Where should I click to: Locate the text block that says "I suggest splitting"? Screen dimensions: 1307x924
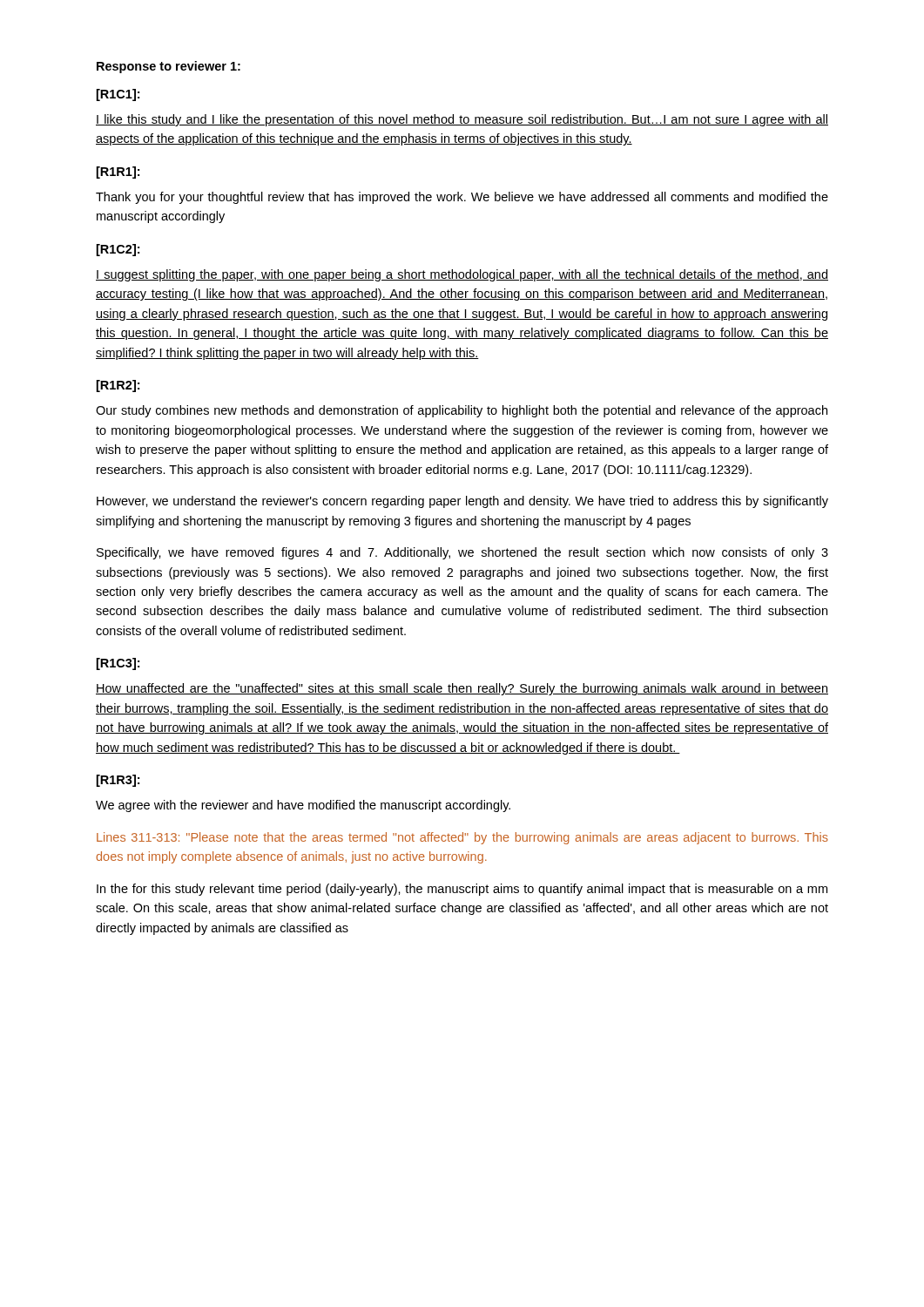462,314
